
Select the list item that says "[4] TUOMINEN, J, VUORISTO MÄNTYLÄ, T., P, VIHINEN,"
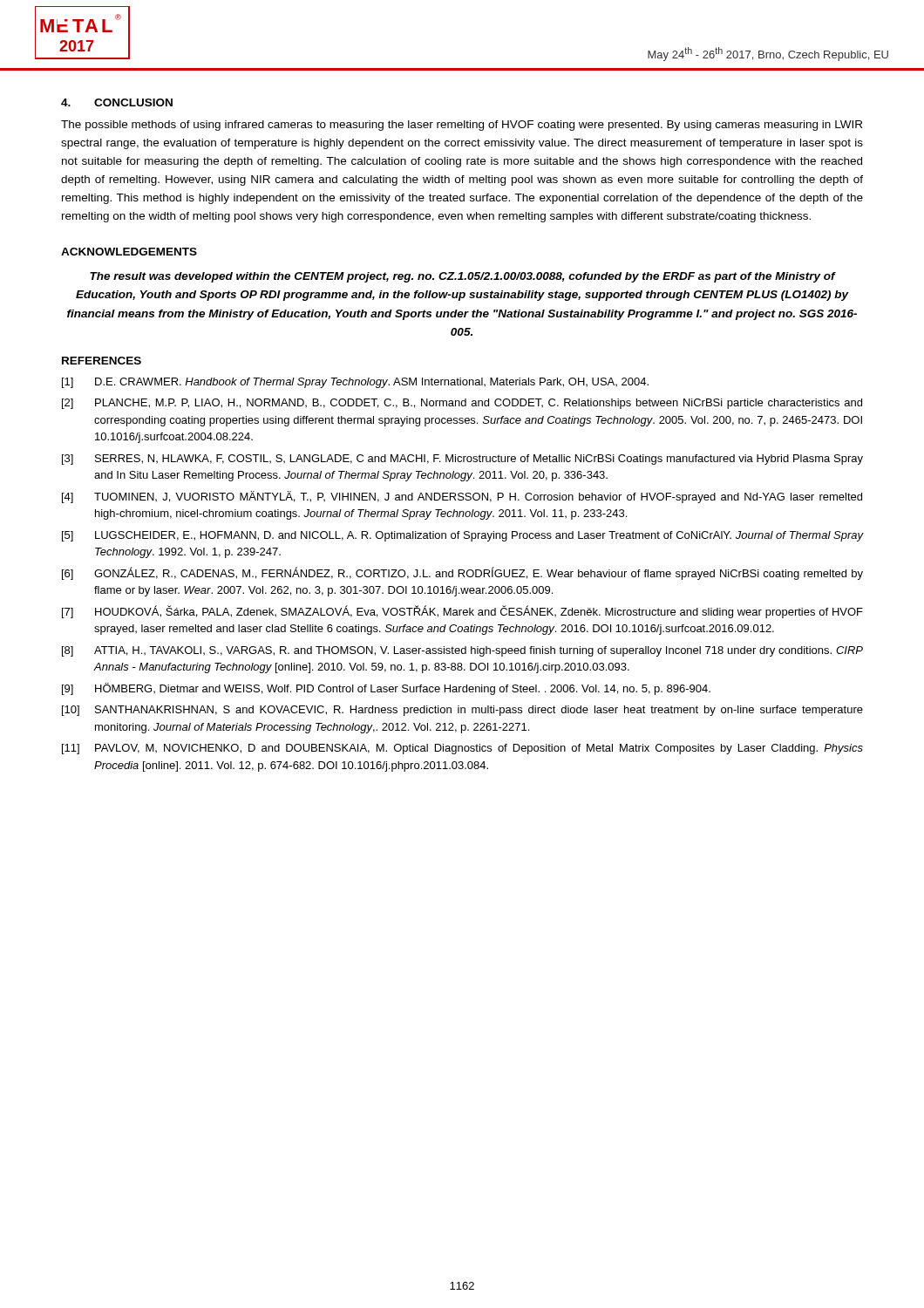[462, 505]
